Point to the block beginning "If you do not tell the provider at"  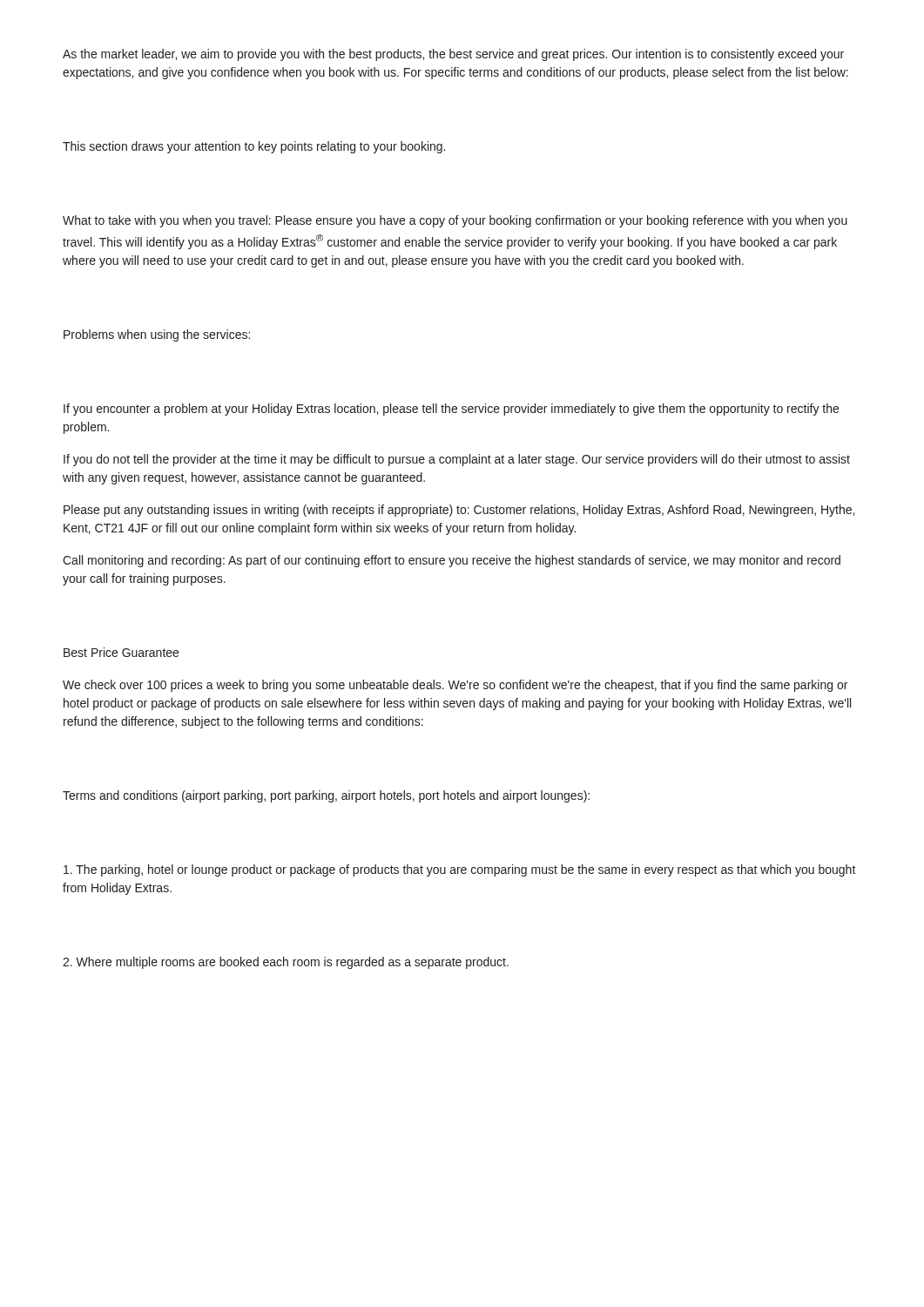coord(456,468)
